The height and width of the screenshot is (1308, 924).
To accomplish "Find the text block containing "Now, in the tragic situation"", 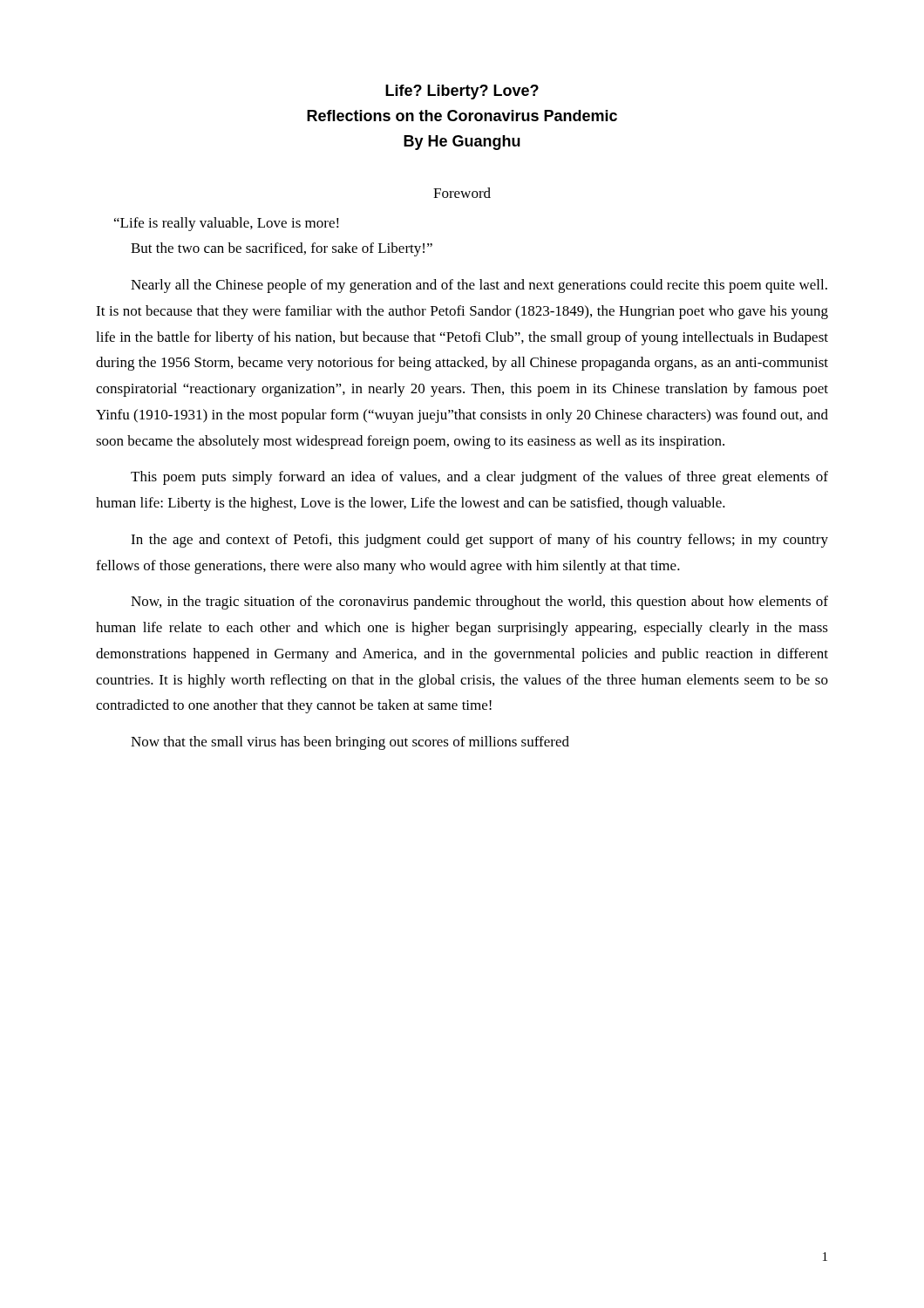I will pyautogui.click(x=462, y=654).
